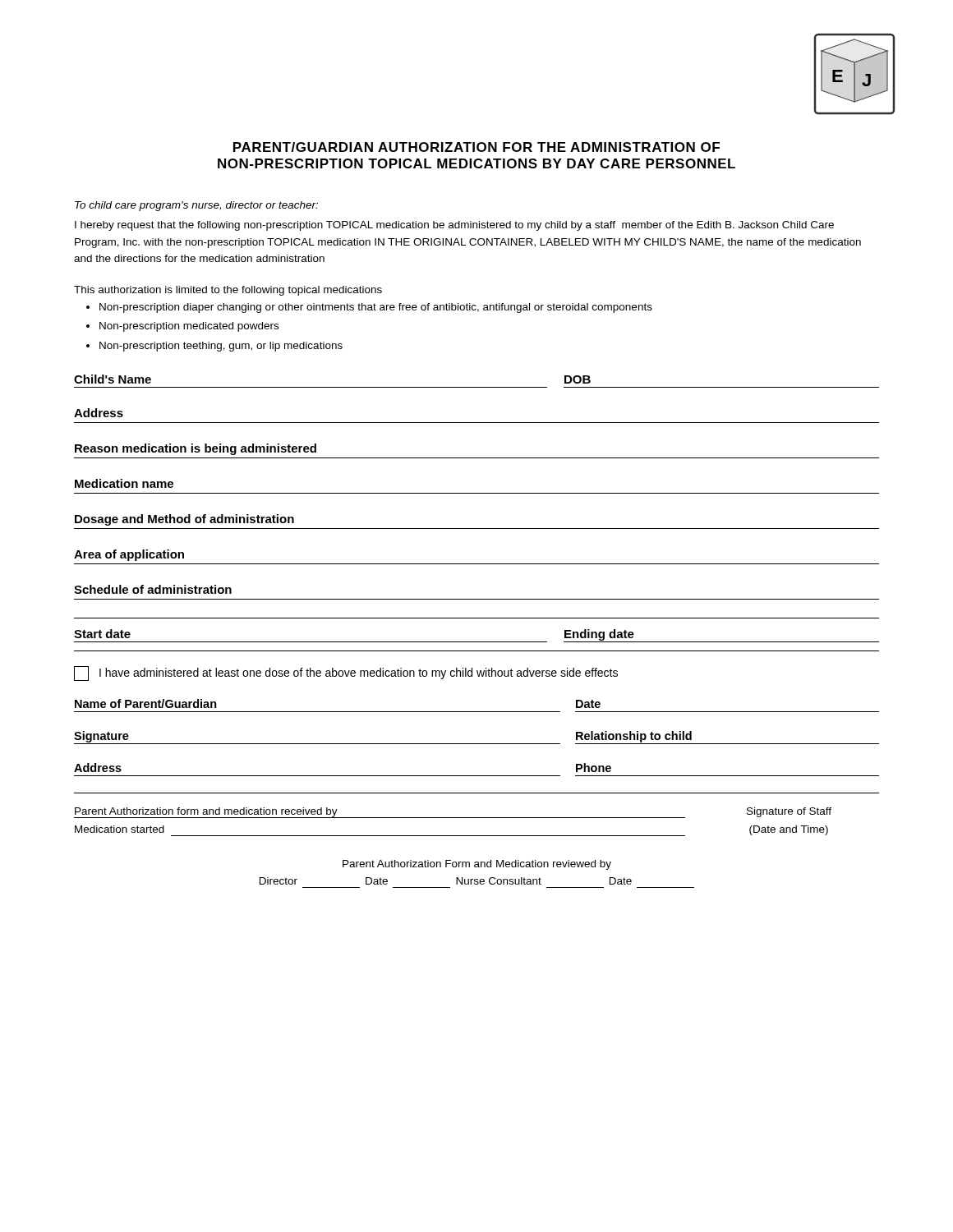The width and height of the screenshot is (953, 1232).
Task: Click on the text block with the text "To child care program's nurse, director or teacher:"
Action: [x=476, y=232]
